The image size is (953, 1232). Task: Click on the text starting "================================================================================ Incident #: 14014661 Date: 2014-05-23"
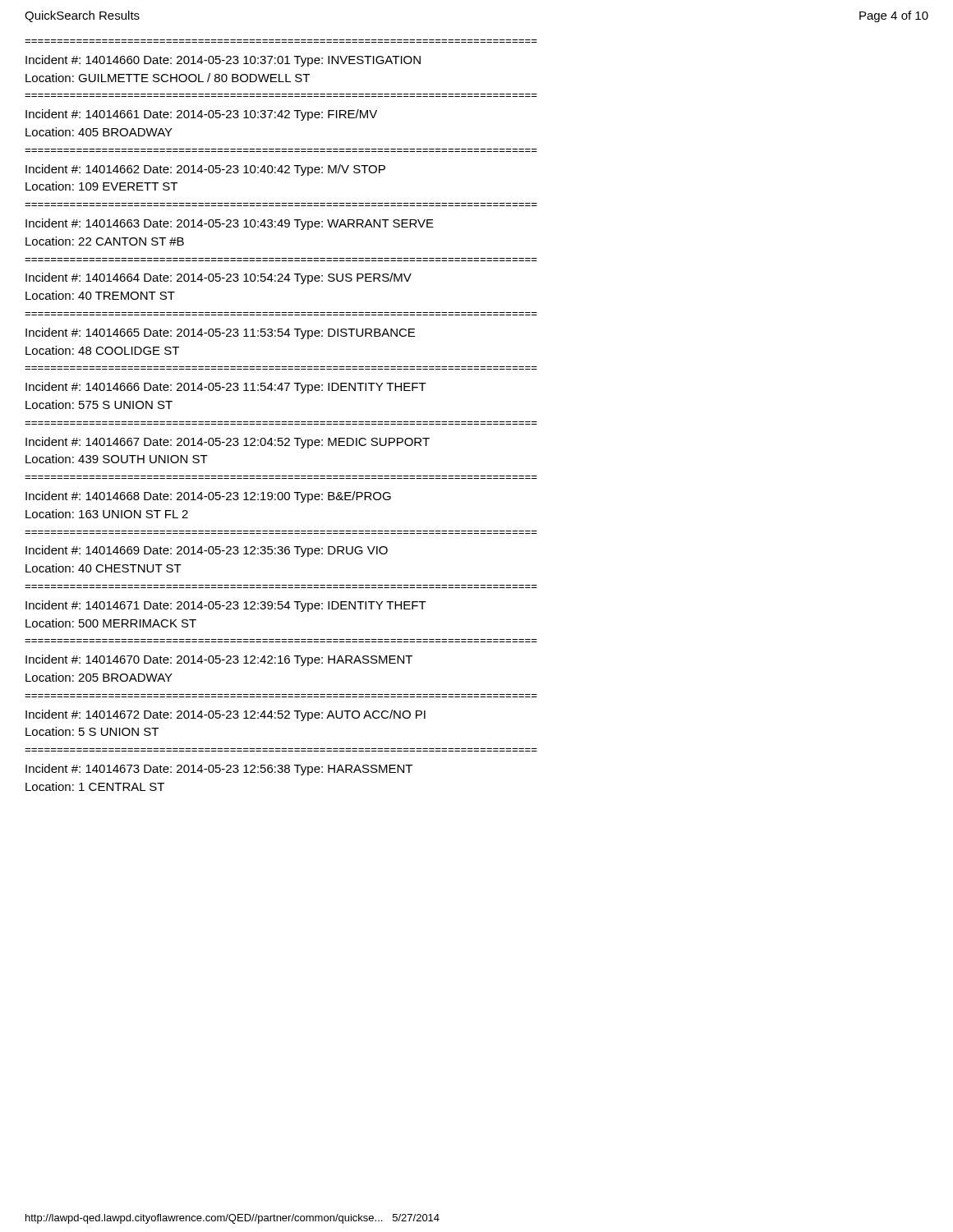coord(201,115)
